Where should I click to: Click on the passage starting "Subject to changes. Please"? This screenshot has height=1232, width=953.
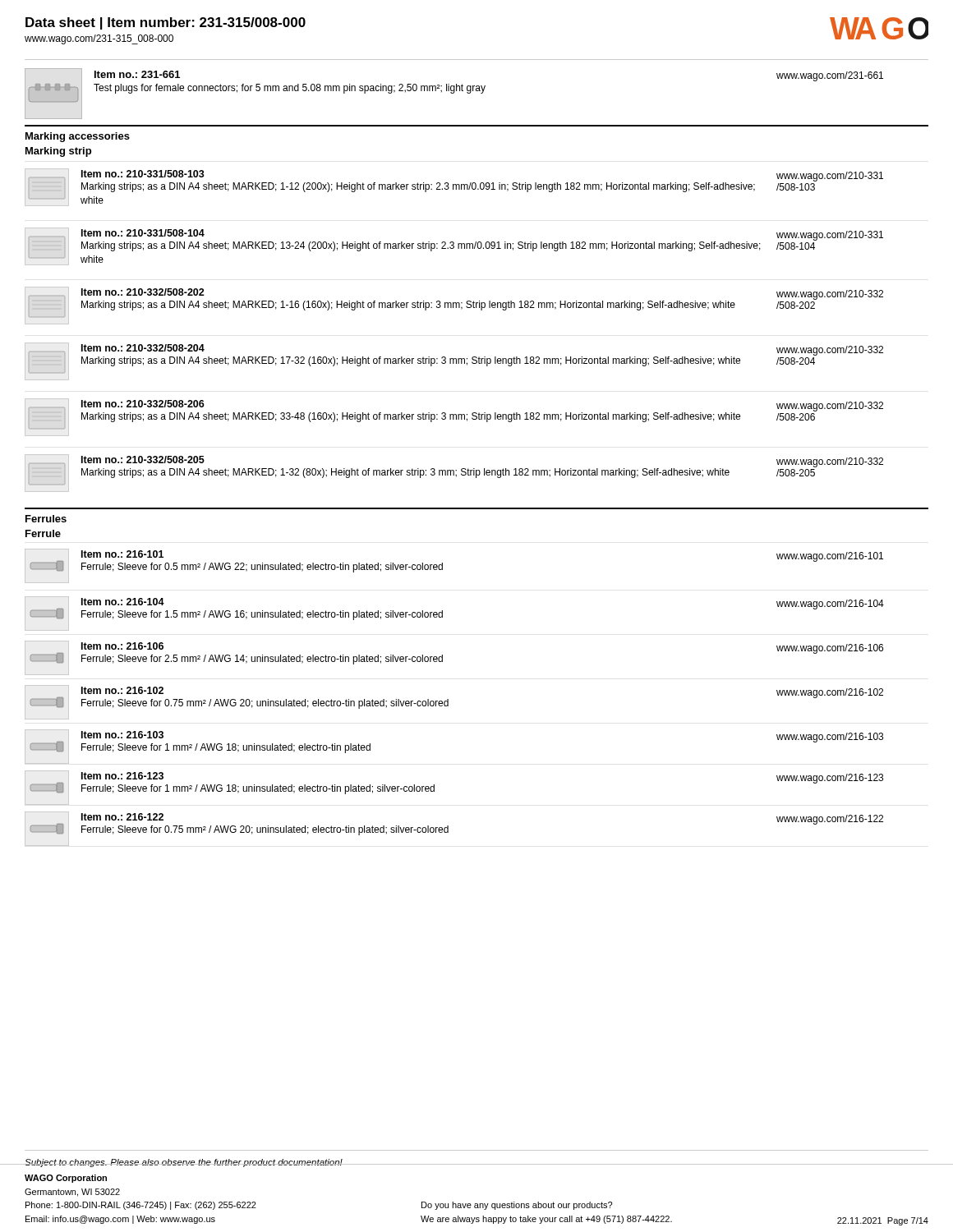(x=184, y=1162)
